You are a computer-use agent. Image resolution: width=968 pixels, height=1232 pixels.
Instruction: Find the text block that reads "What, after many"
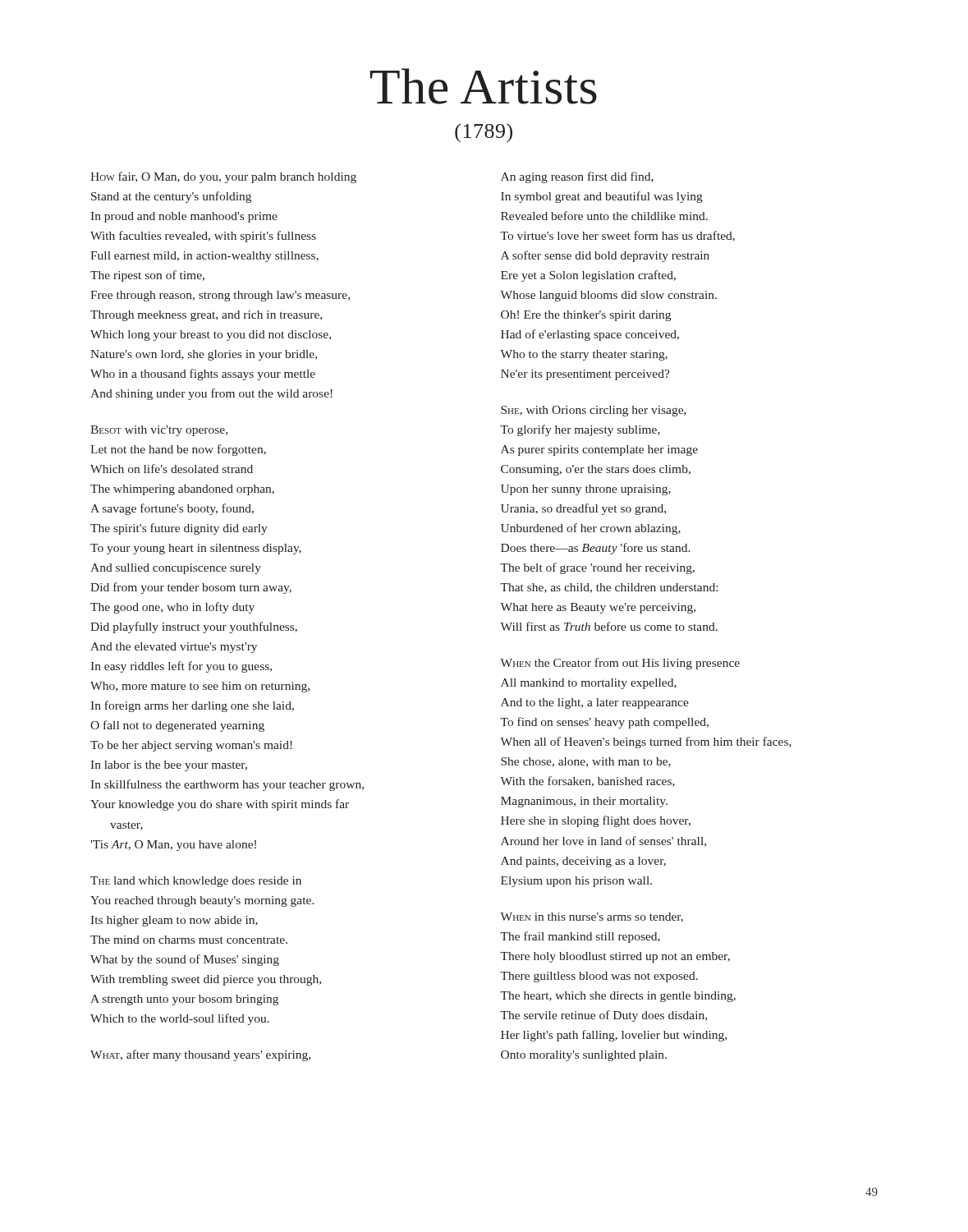pyautogui.click(x=279, y=1054)
